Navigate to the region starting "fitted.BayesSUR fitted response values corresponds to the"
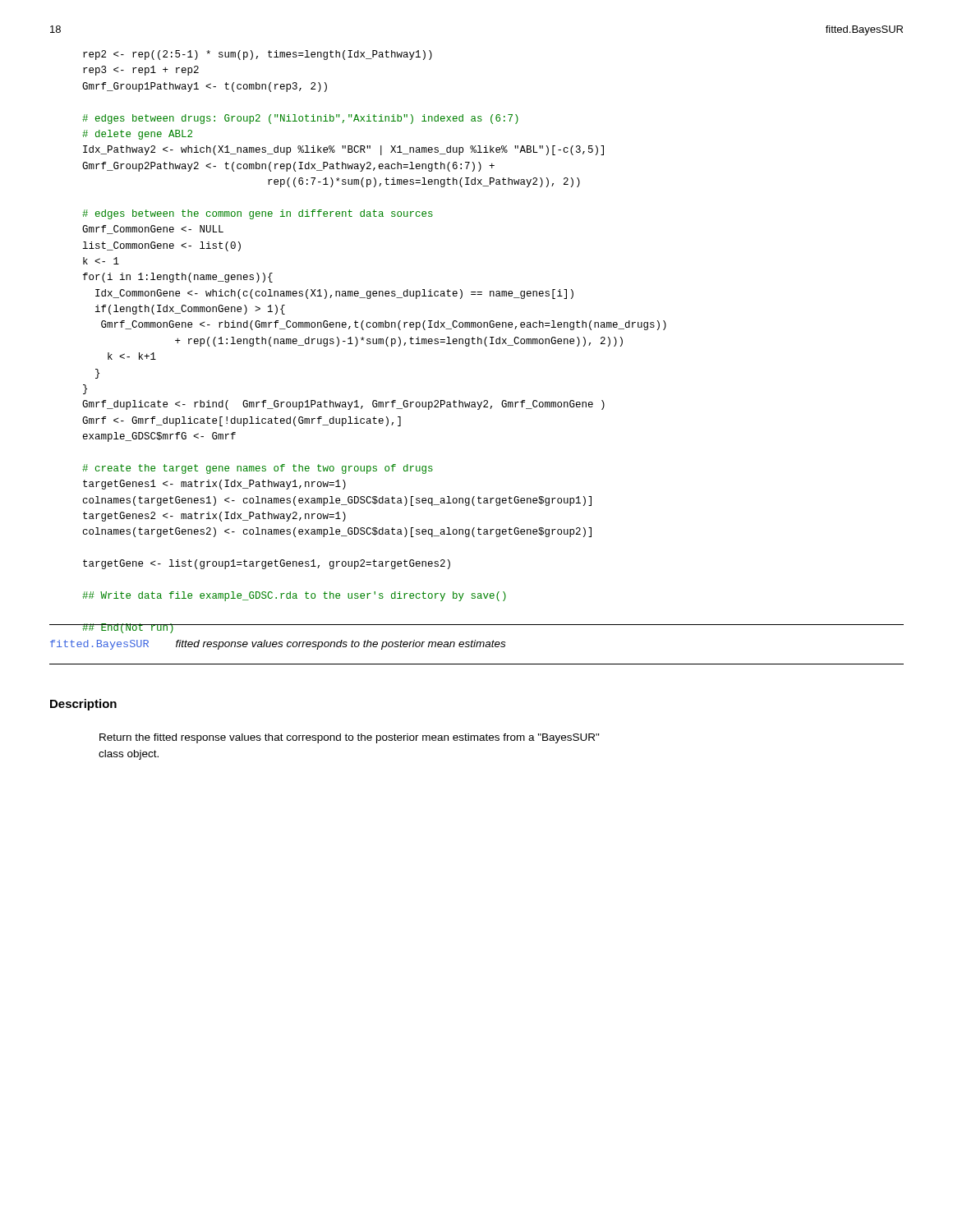 click(278, 644)
